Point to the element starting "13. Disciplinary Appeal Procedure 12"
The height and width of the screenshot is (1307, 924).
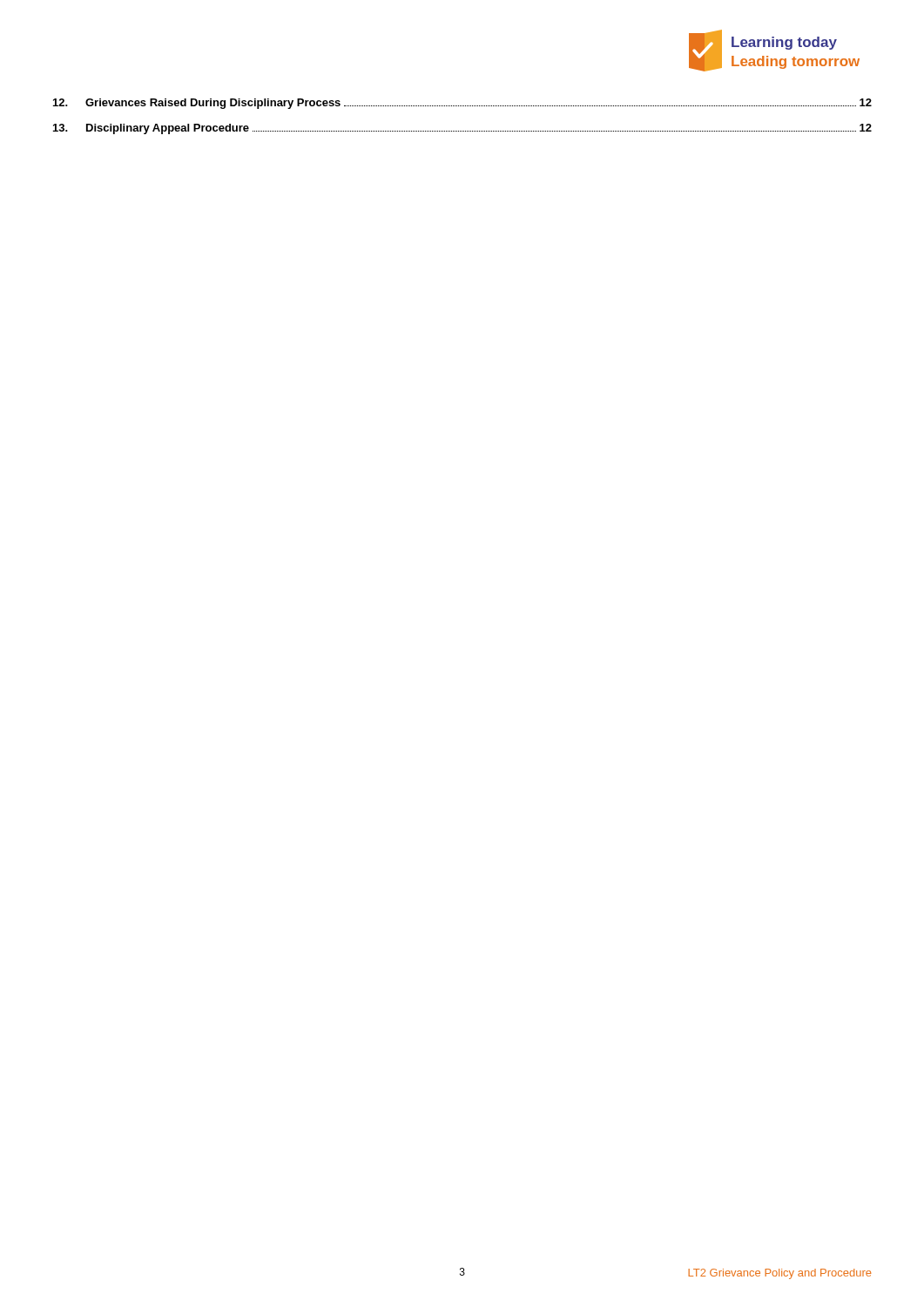click(462, 128)
